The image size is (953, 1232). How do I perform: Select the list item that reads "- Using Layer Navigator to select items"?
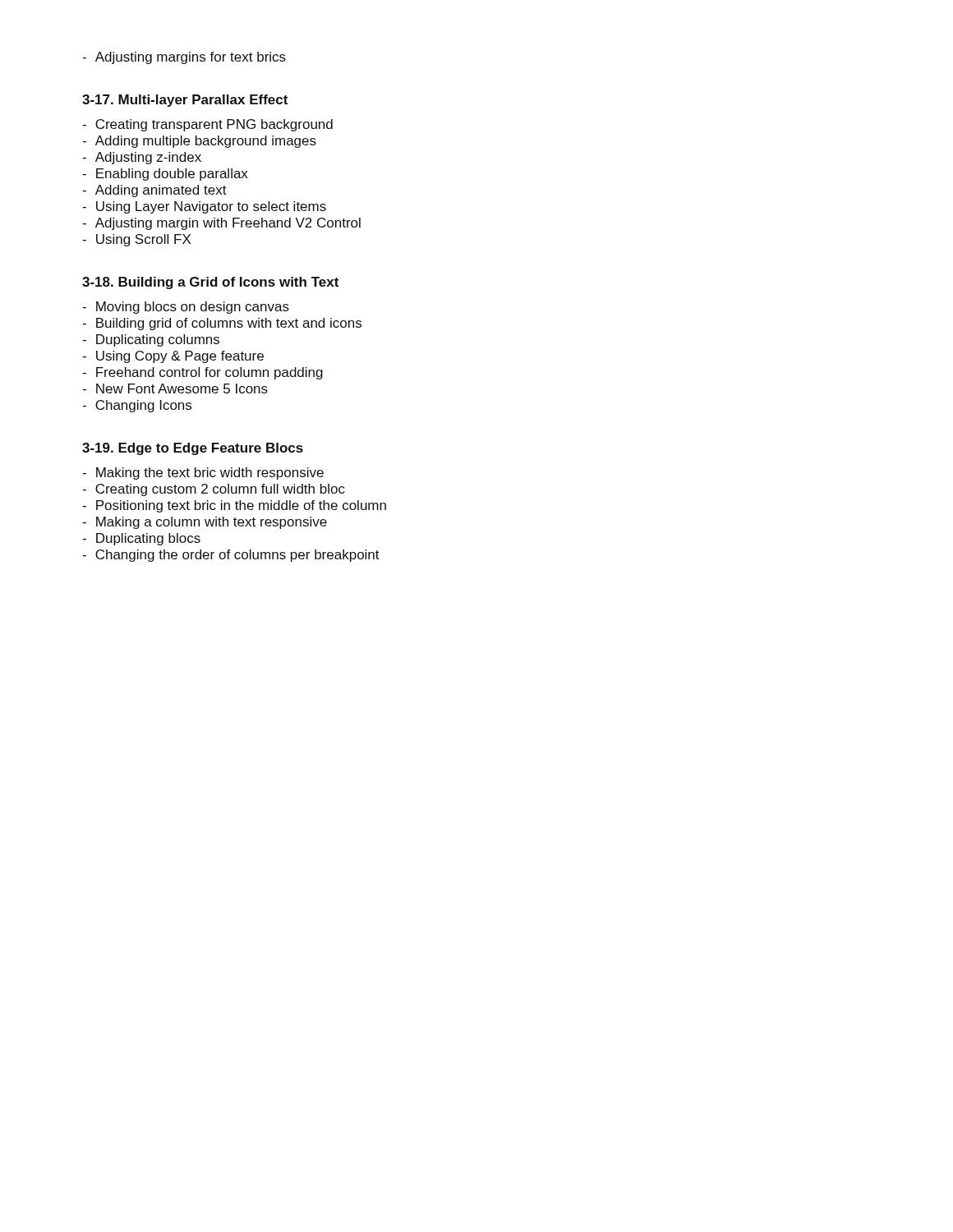tap(204, 207)
